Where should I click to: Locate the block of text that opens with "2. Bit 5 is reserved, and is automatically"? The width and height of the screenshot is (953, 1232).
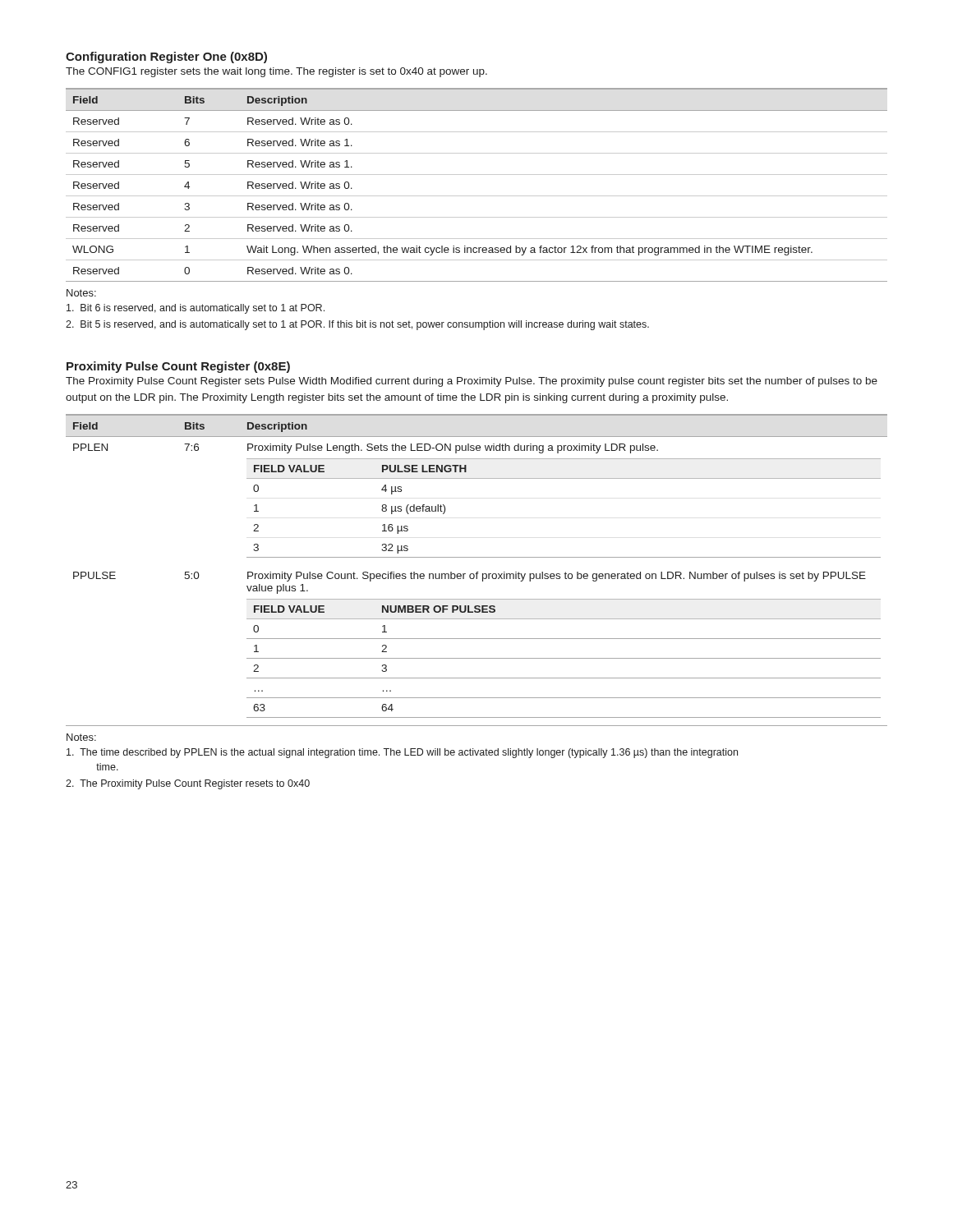(x=366, y=325)
